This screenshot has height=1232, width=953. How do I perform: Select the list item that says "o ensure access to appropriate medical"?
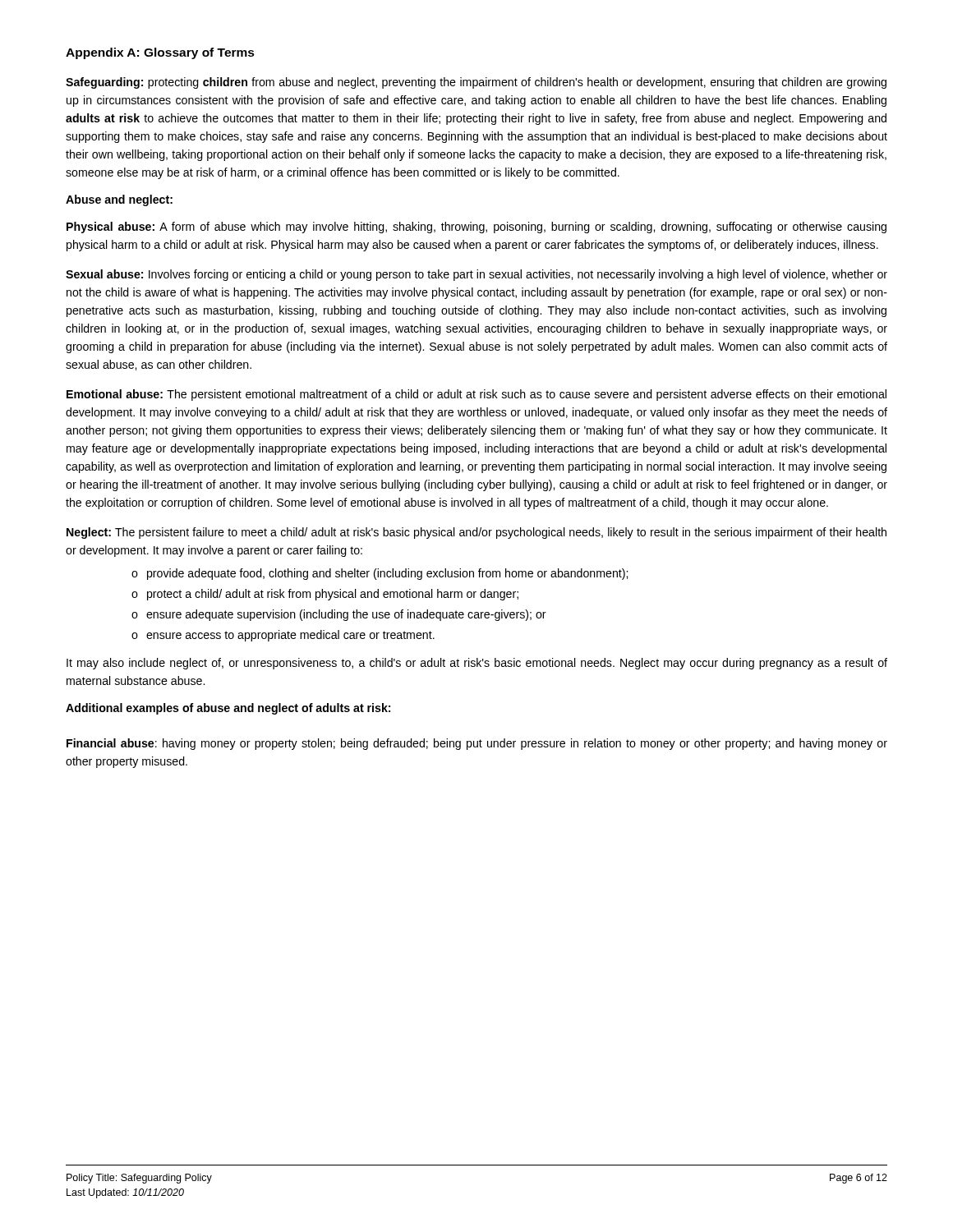283,635
